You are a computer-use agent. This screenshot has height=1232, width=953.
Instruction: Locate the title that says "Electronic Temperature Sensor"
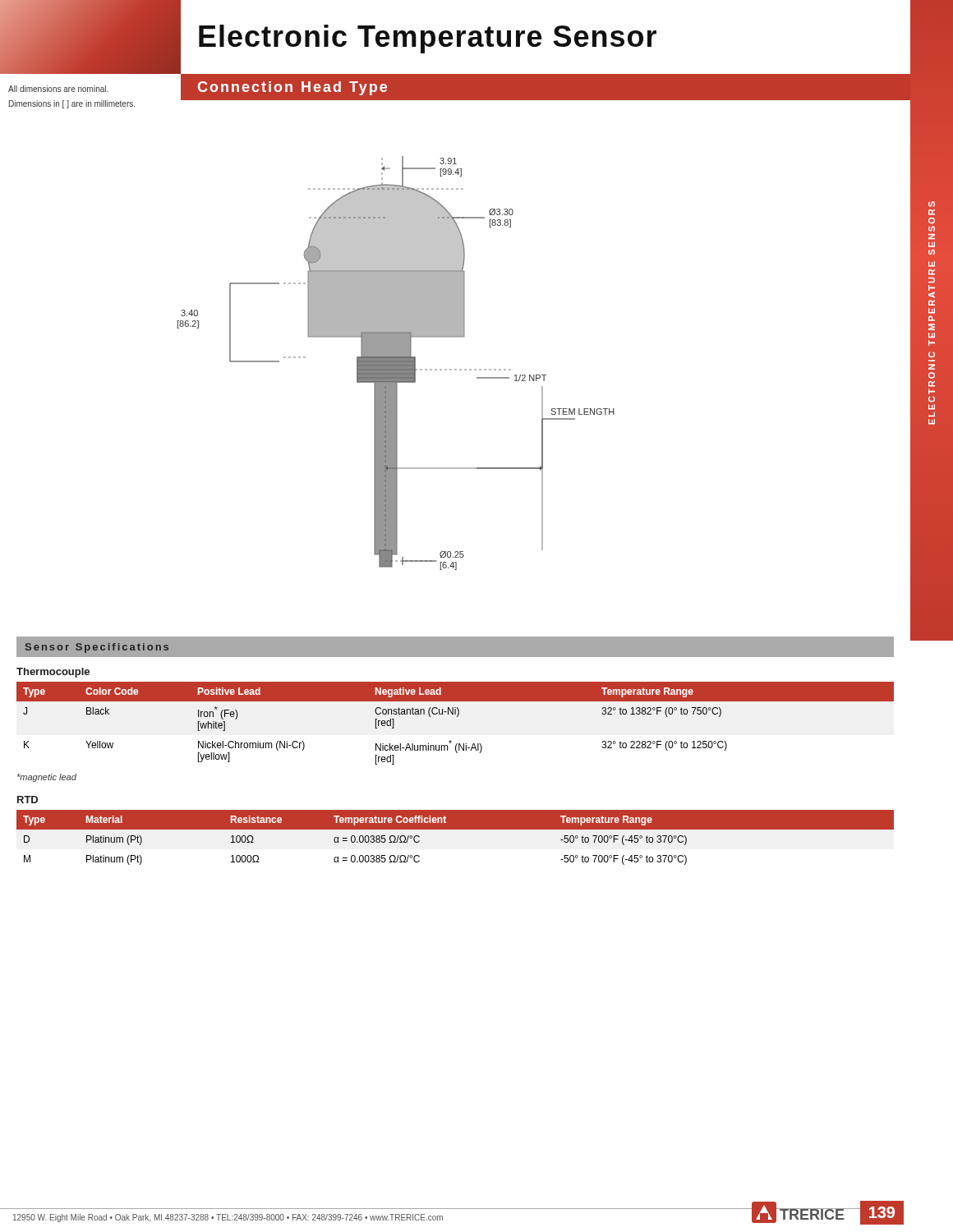[x=427, y=37]
